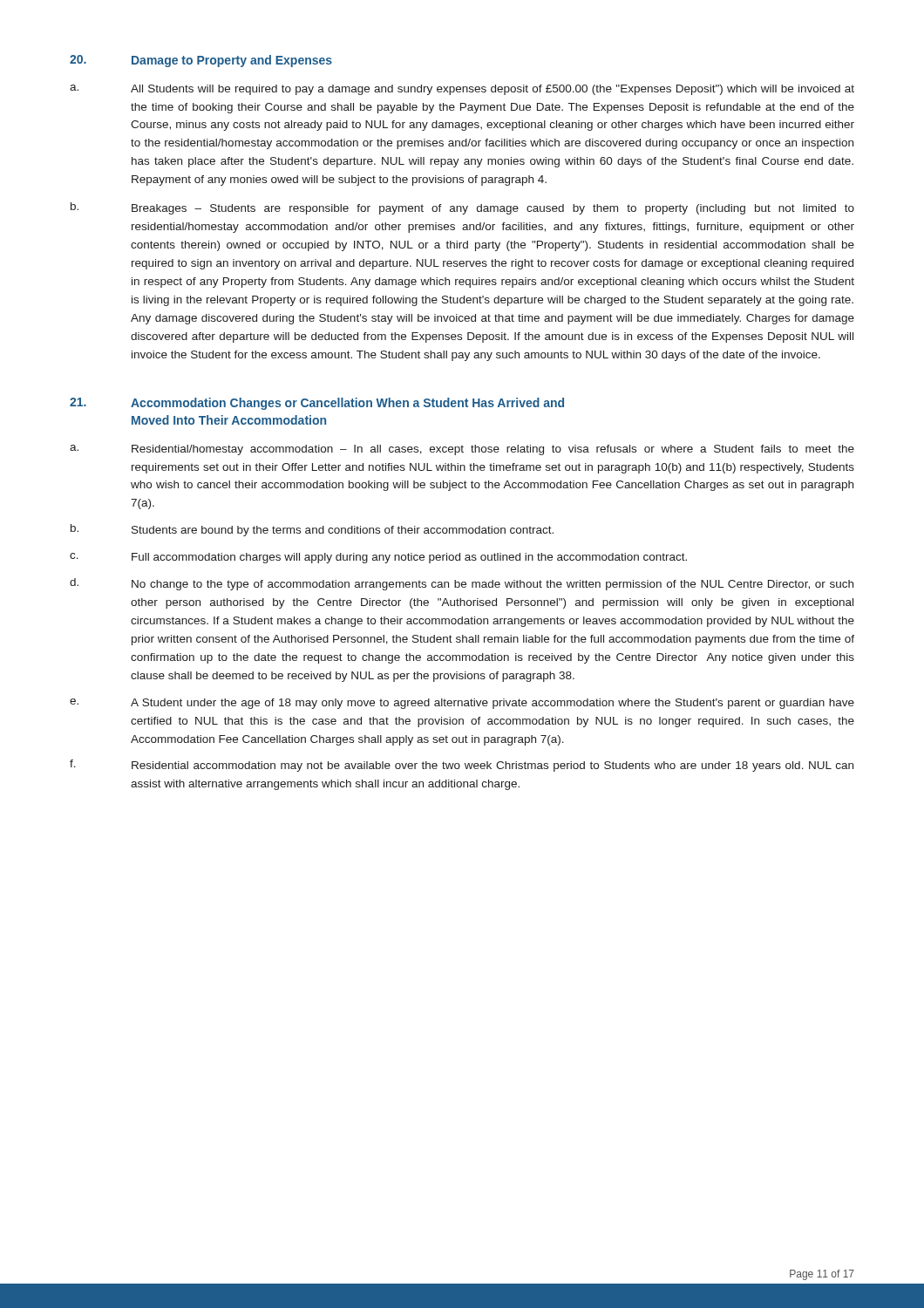The width and height of the screenshot is (924, 1308).
Task: Select the passage starting "20. Damage to Property and"
Action: coord(201,61)
